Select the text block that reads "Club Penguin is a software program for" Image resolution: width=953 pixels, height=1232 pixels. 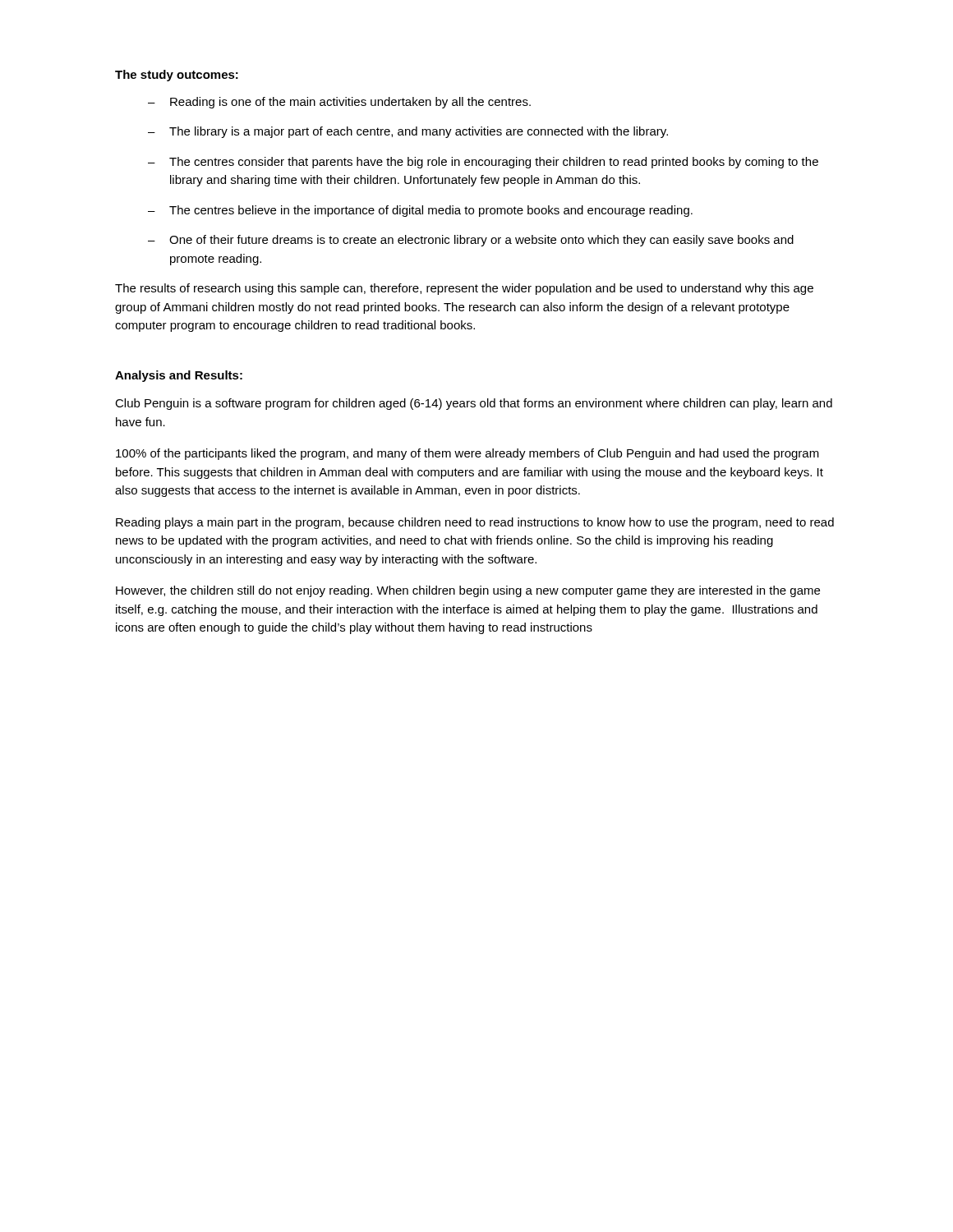point(474,412)
